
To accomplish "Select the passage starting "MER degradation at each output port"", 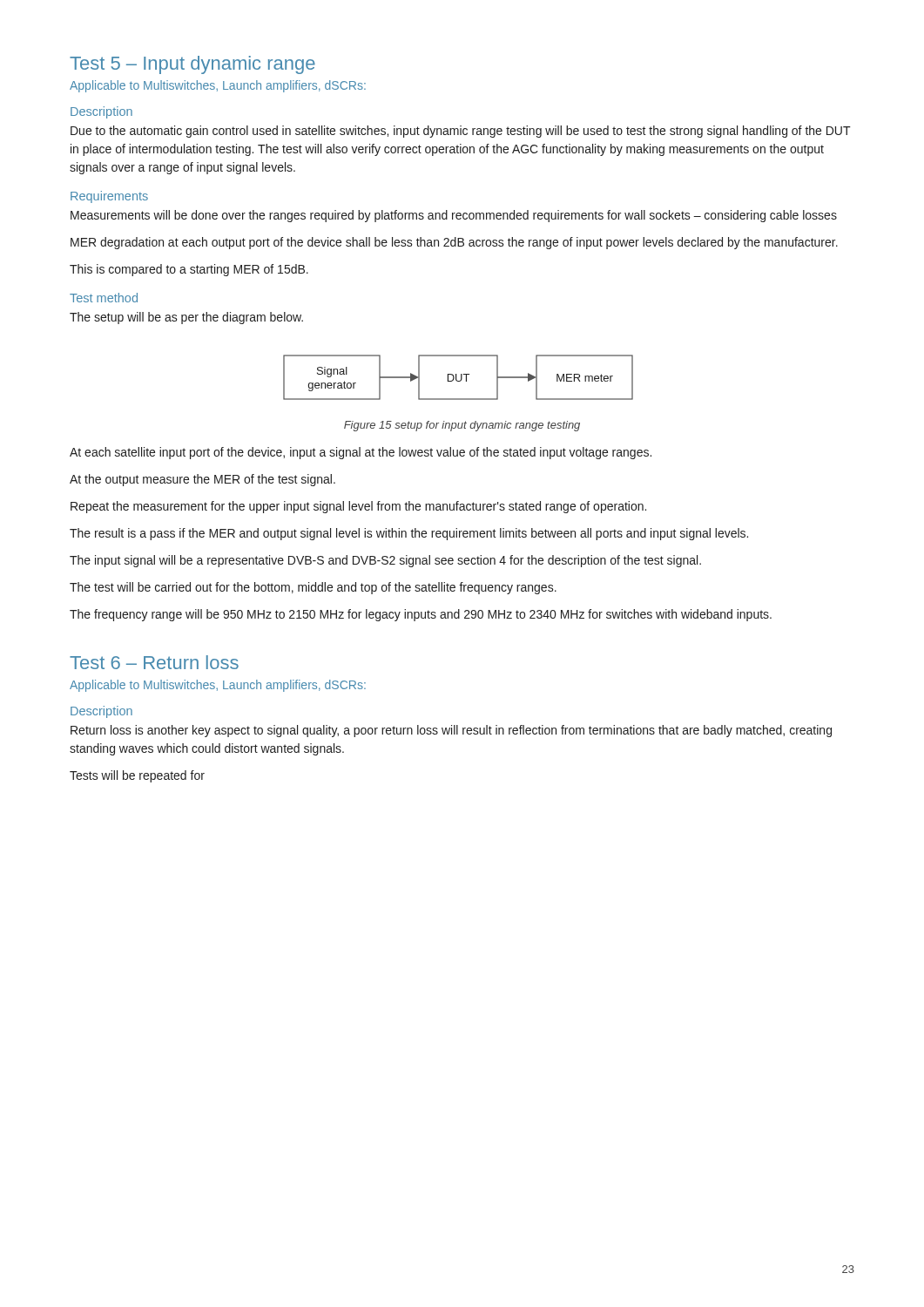I will click(x=454, y=242).
